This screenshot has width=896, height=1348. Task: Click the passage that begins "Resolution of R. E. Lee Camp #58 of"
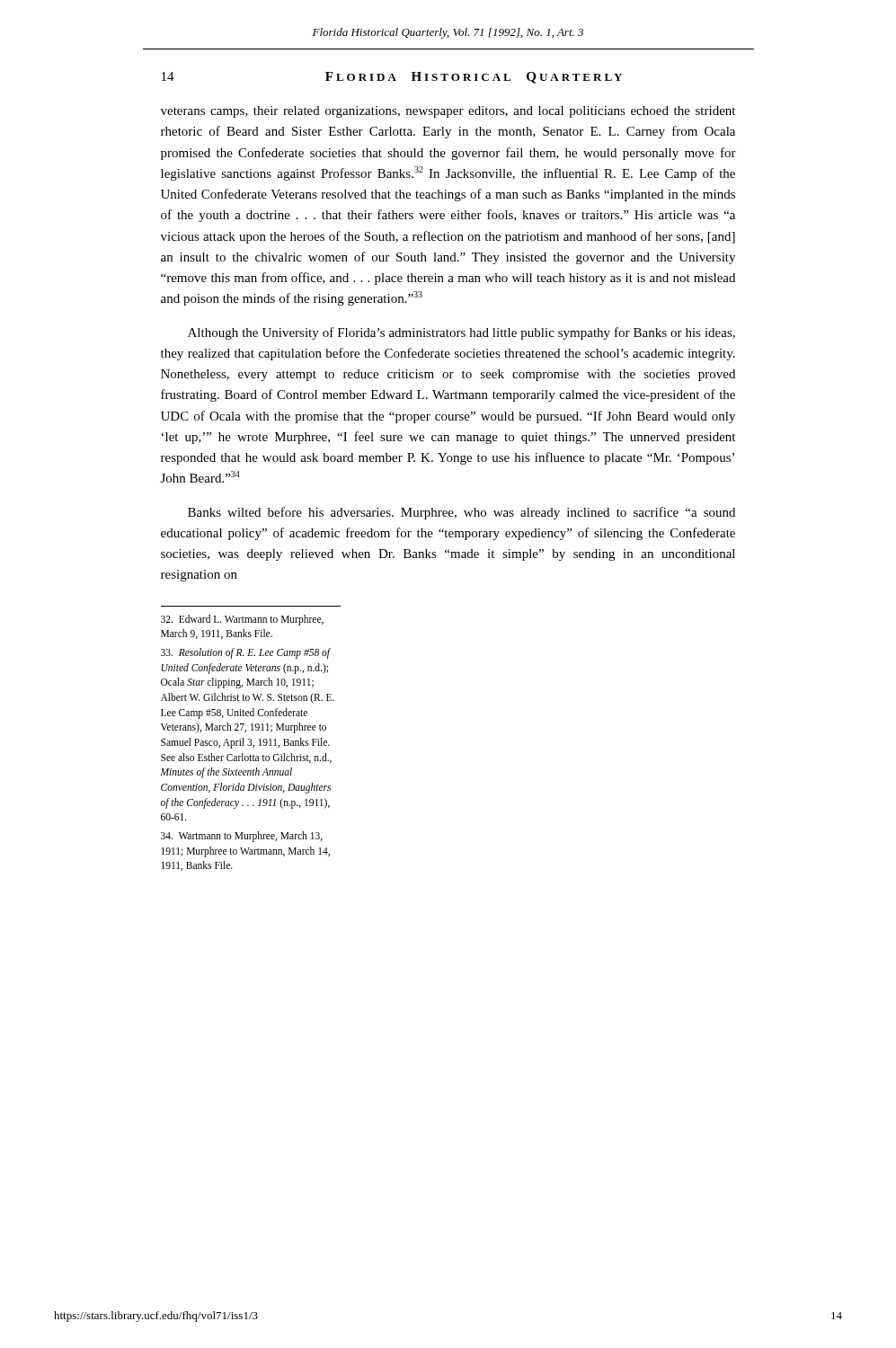[x=248, y=735]
